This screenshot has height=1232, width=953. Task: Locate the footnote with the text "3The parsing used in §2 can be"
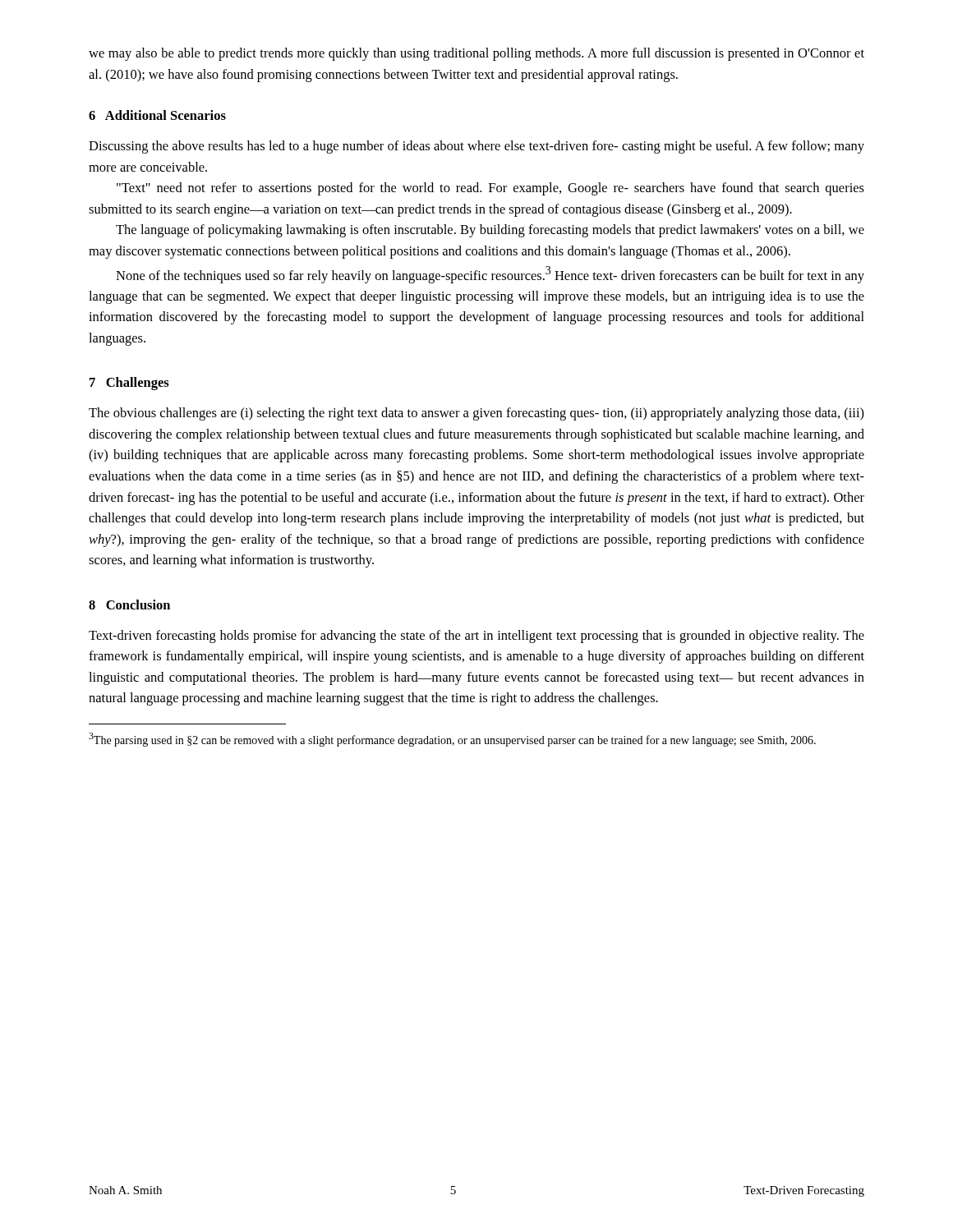pyautogui.click(x=452, y=739)
